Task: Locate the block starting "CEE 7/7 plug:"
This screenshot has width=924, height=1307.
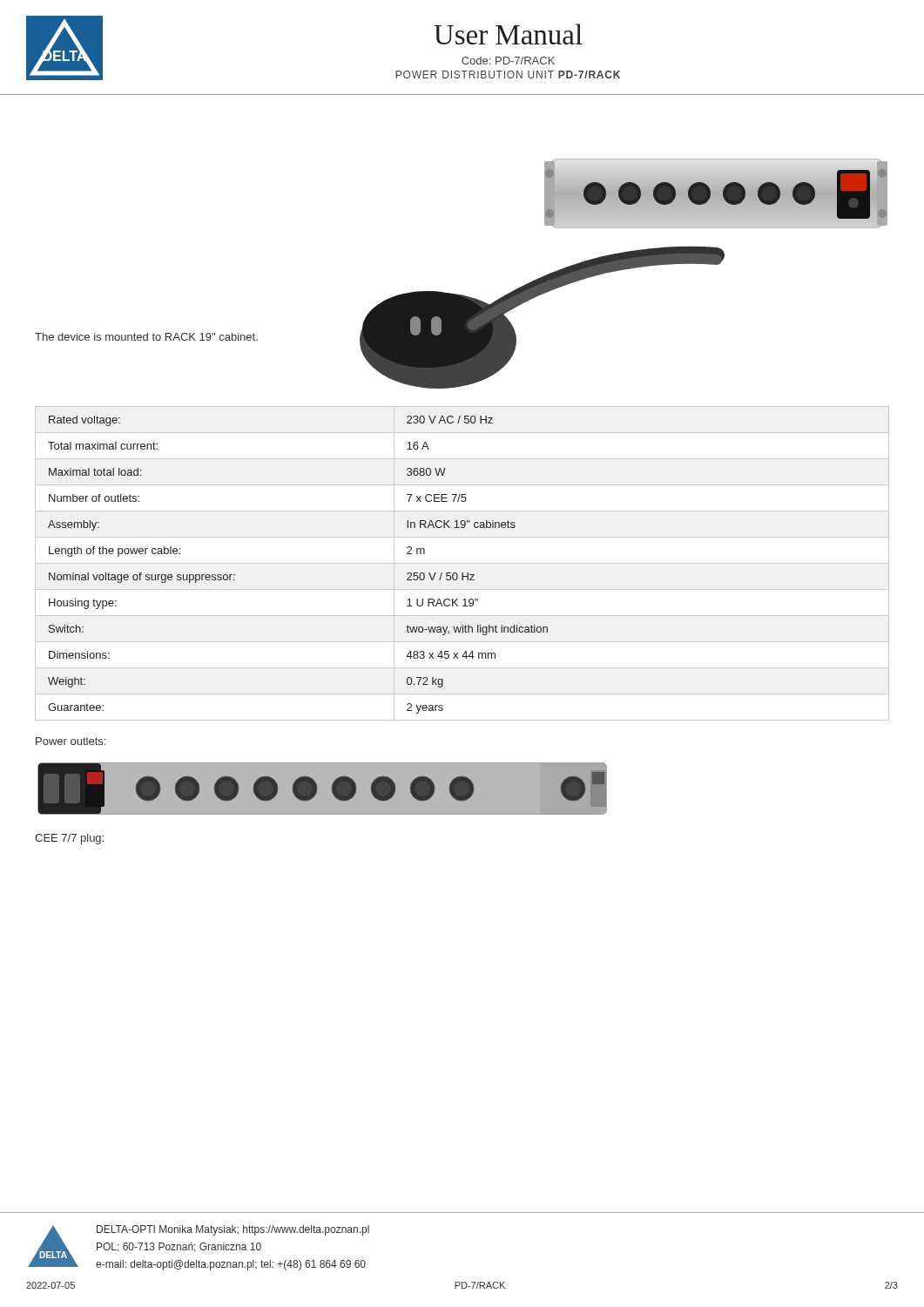Action: tap(70, 838)
